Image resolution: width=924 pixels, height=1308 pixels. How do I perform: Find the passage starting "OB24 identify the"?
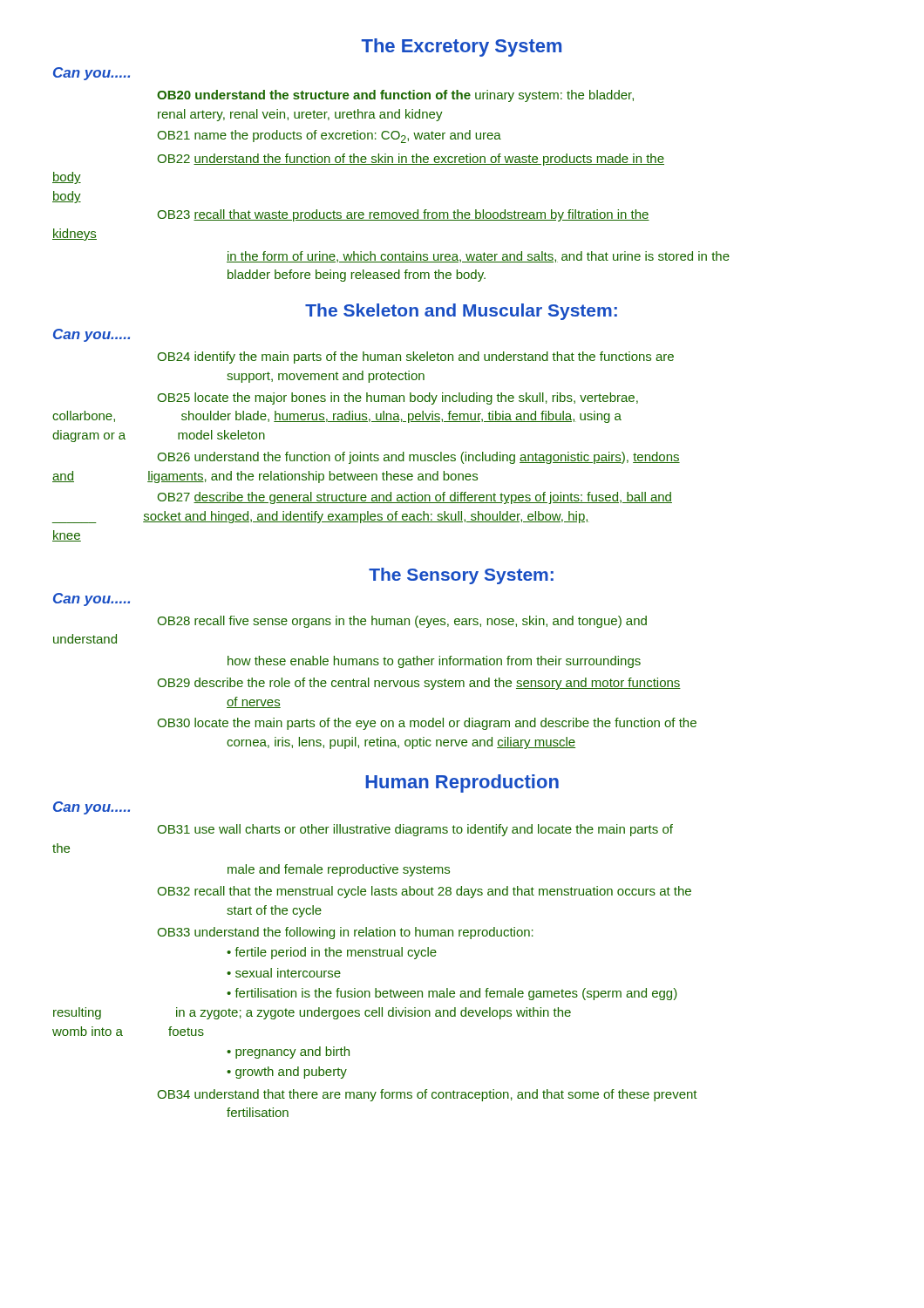(416, 367)
